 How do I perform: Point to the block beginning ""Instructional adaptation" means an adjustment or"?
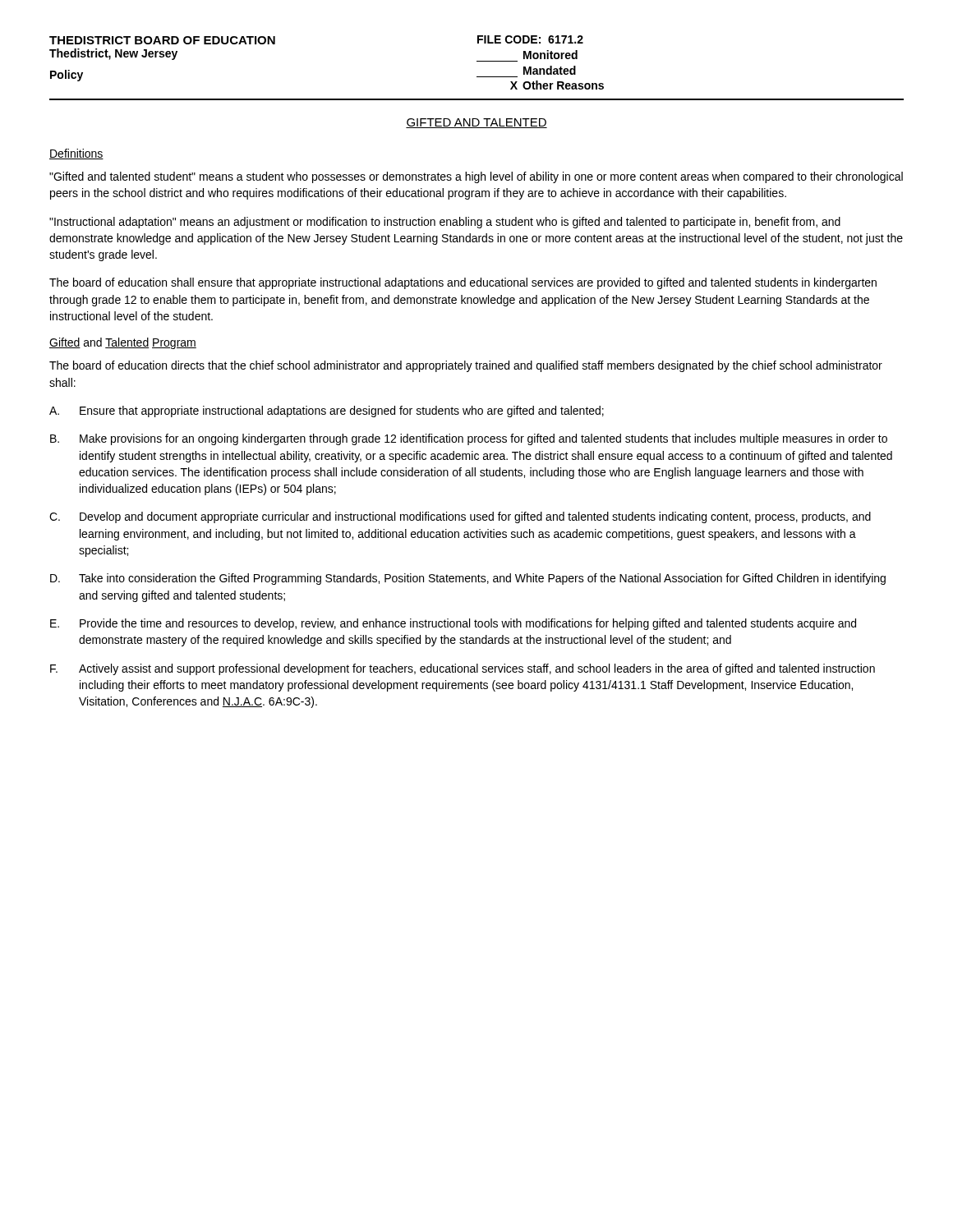pyautogui.click(x=476, y=238)
